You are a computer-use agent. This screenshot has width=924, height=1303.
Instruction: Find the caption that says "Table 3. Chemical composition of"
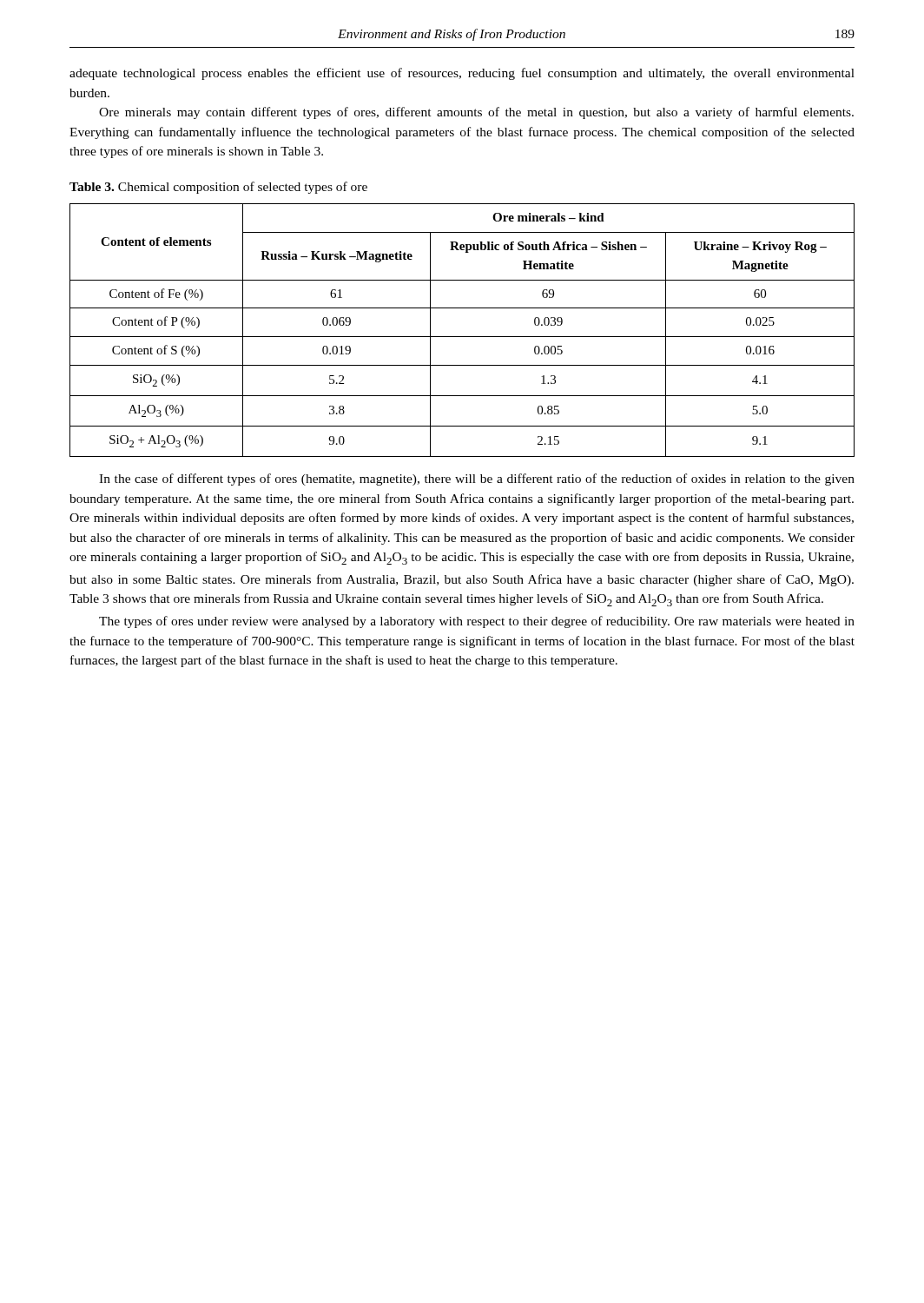tap(219, 186)
